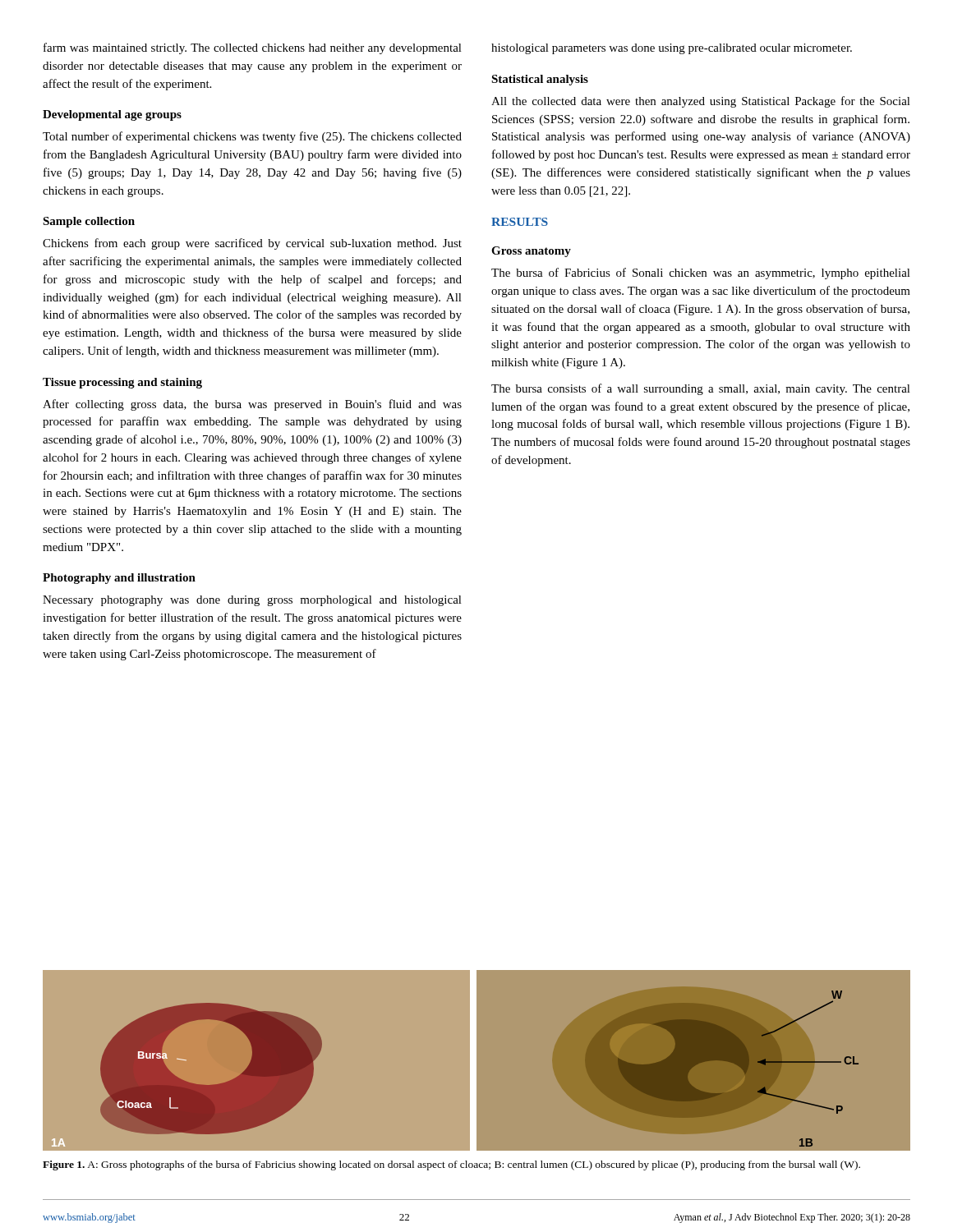Find "Gross anatomy" on this page
953x1232 pixels.
pyautogui.click(x=531, y=251)
